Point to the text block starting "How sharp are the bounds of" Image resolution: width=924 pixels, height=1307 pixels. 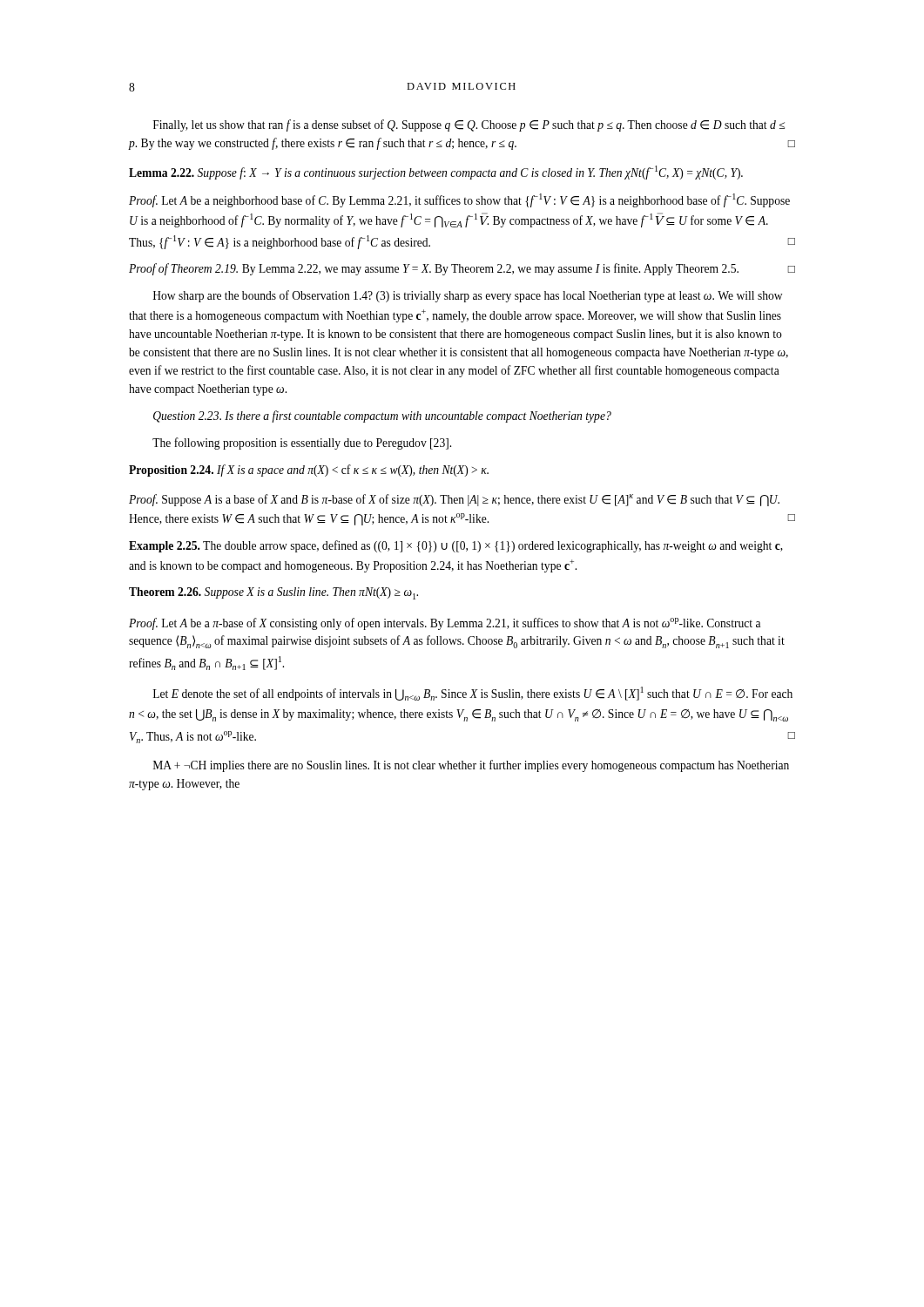click(462, 343)
